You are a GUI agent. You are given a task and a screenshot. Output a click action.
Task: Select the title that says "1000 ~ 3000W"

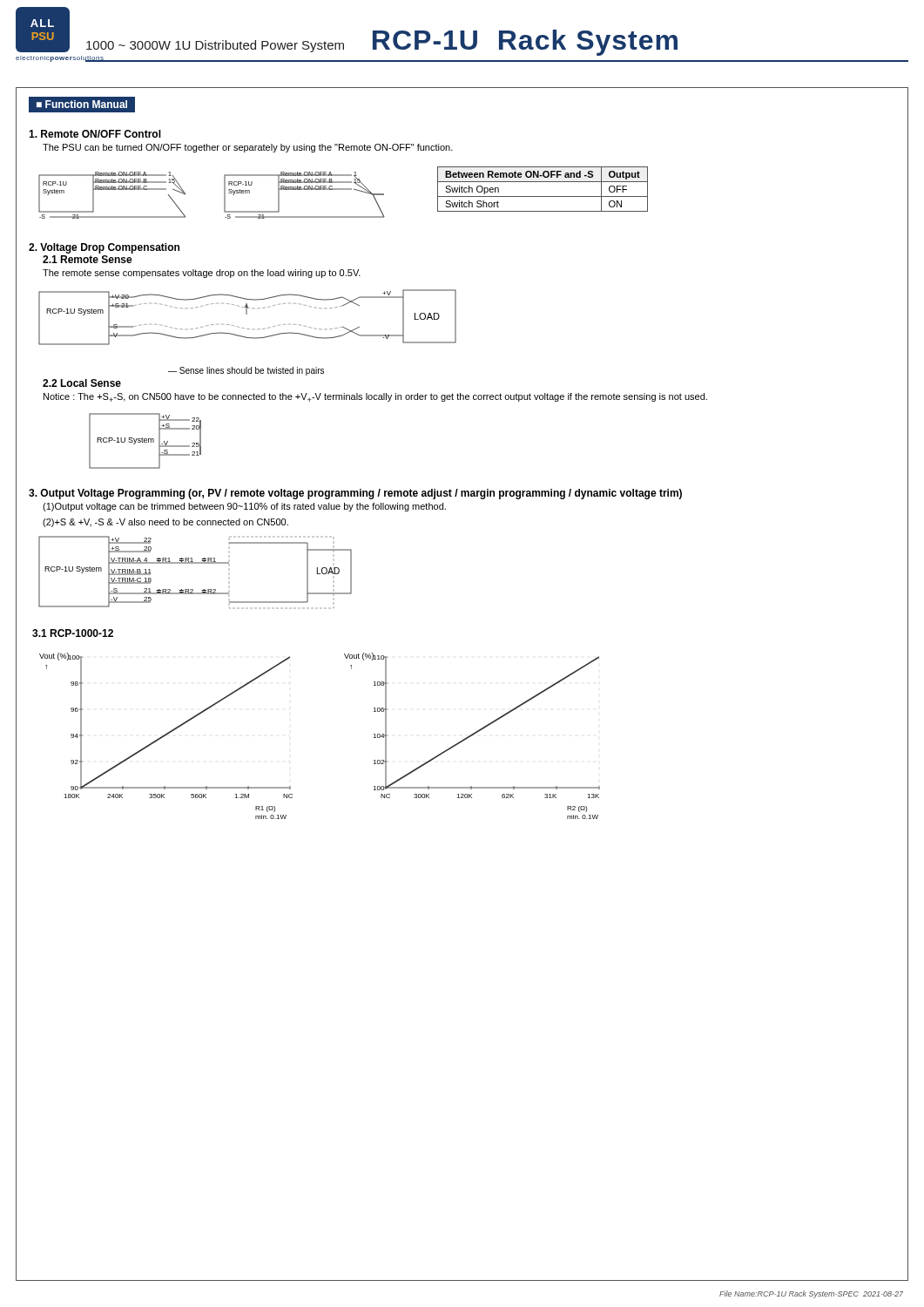pos(383,41)
